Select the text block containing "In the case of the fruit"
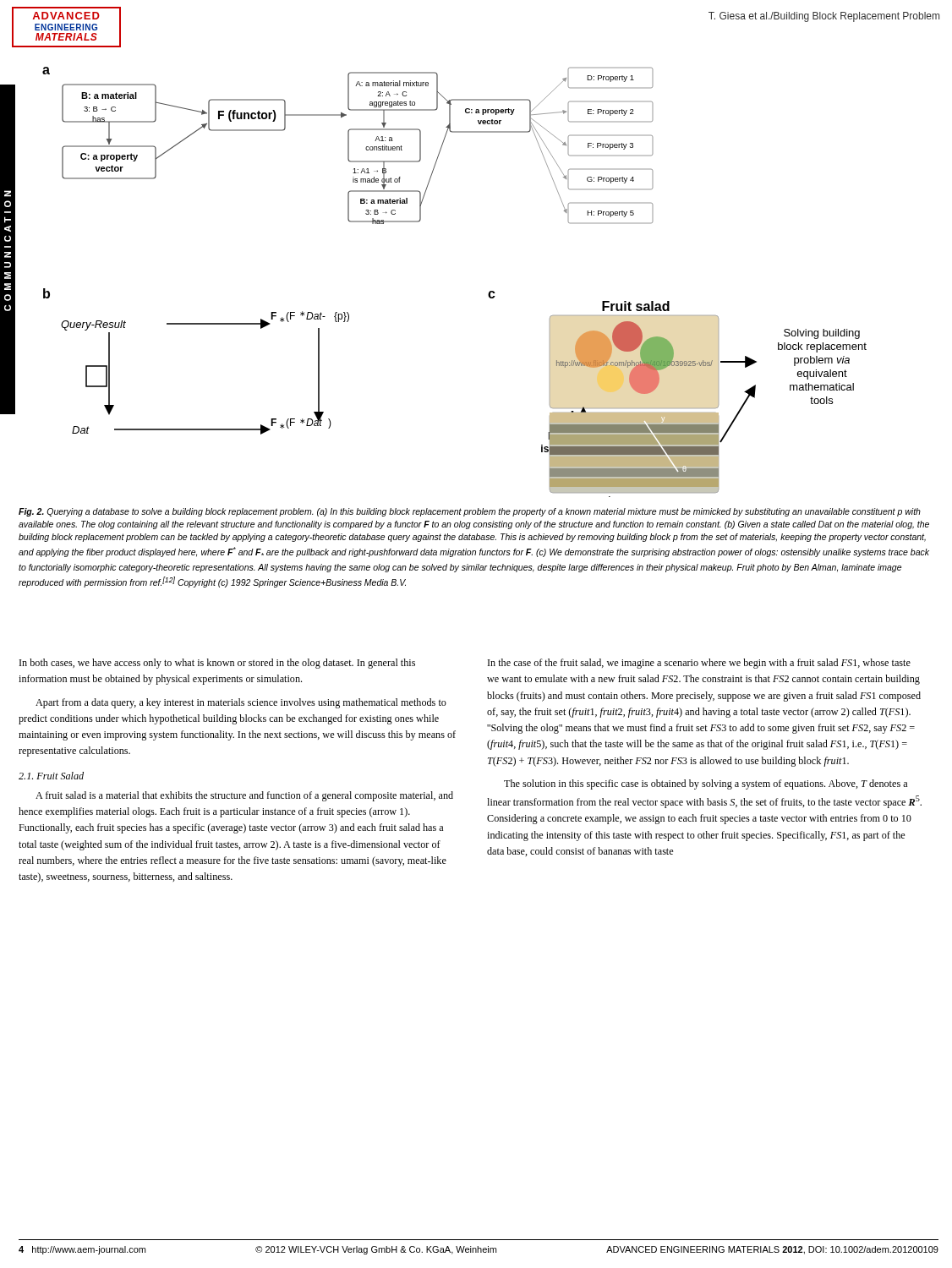 [706, 758]
